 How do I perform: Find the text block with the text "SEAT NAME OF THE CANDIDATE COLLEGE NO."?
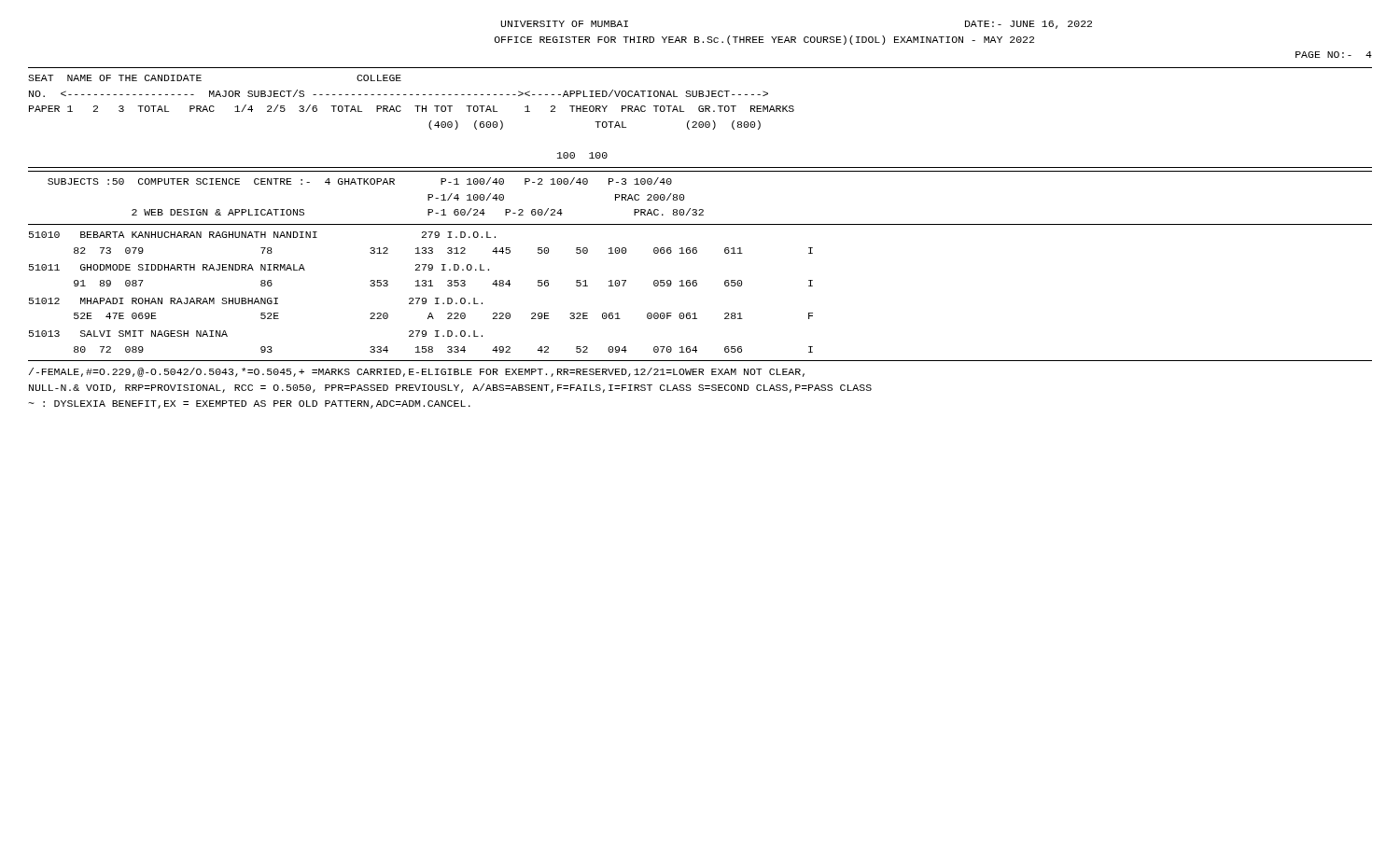tap(700, 118)
